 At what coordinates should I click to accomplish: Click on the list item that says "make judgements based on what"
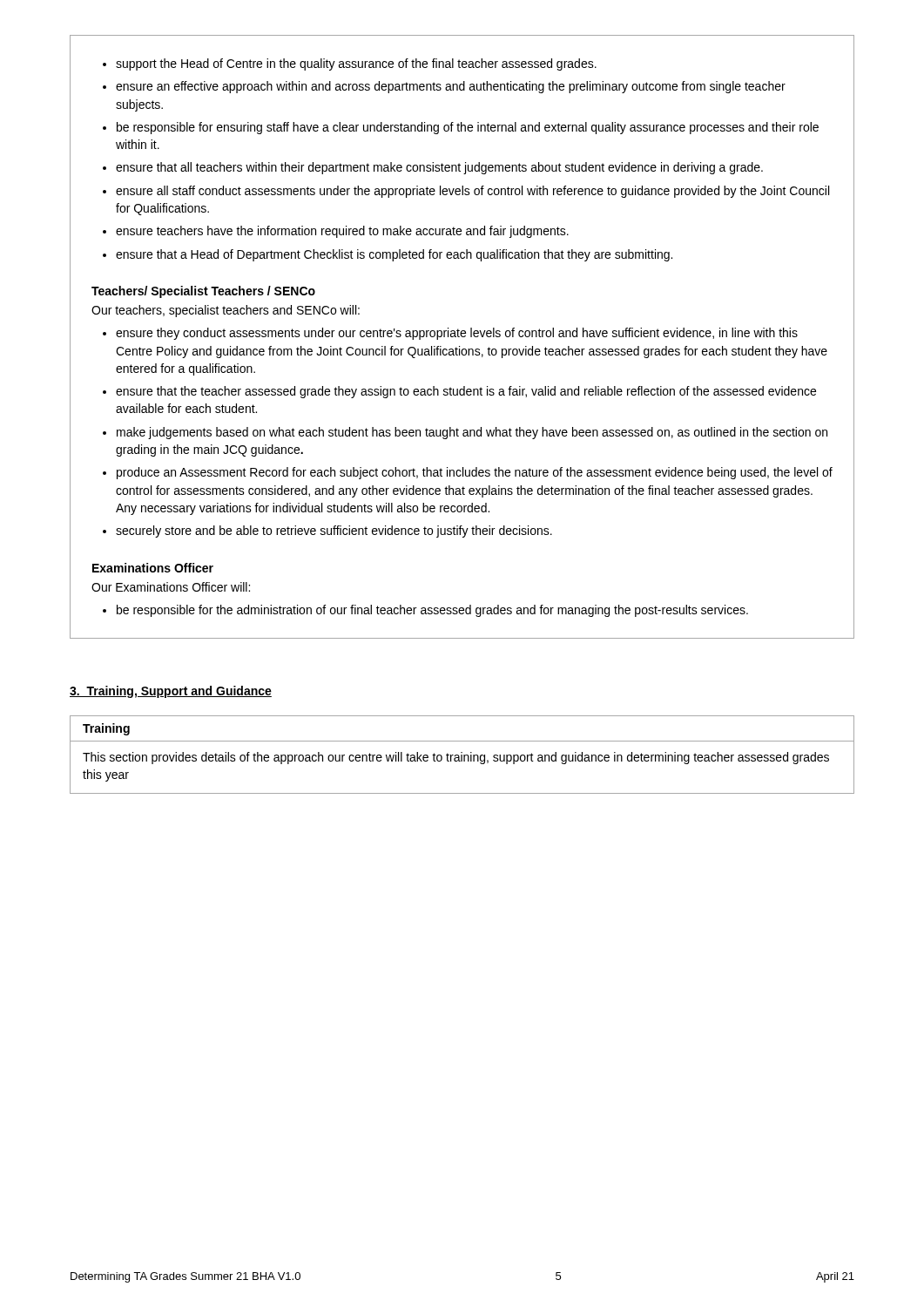pyautogui.click(x=474, y=441)
